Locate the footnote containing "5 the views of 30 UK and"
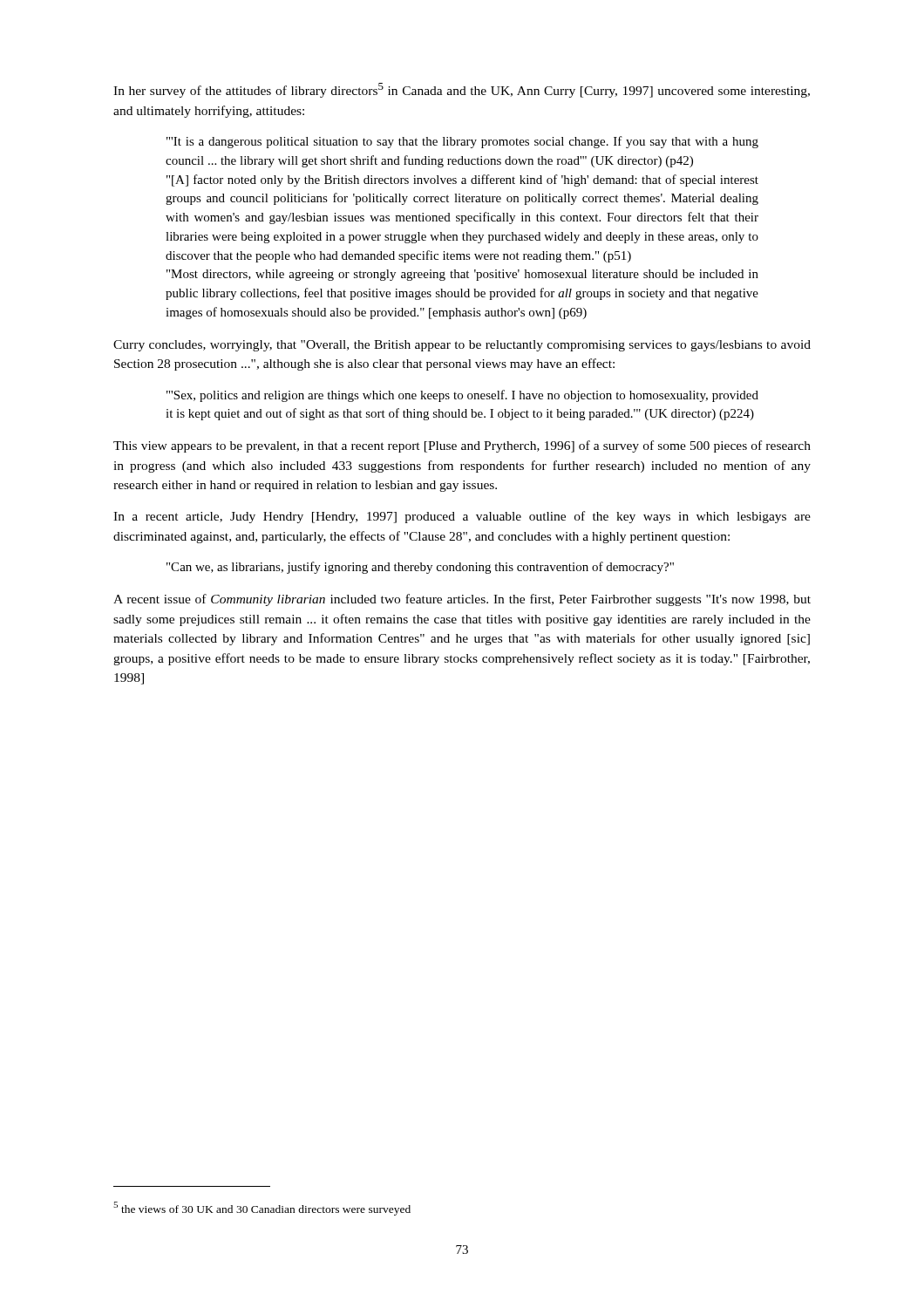Image resolution: width=924 pixels, height=1308 pixels. [x=262, y=1209]
